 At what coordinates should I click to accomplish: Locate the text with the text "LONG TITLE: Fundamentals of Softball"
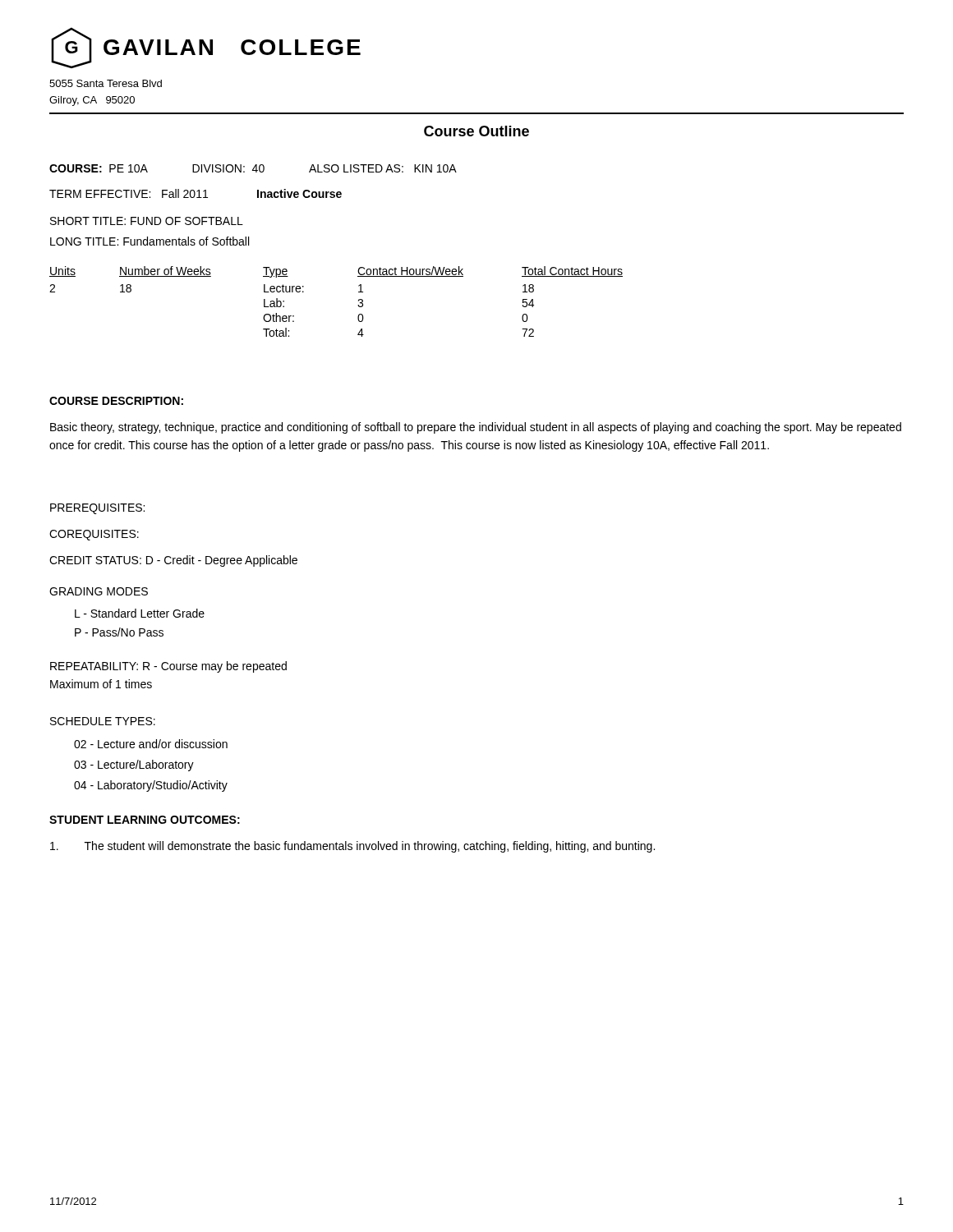pyautogui.click(x=150, y=241)
